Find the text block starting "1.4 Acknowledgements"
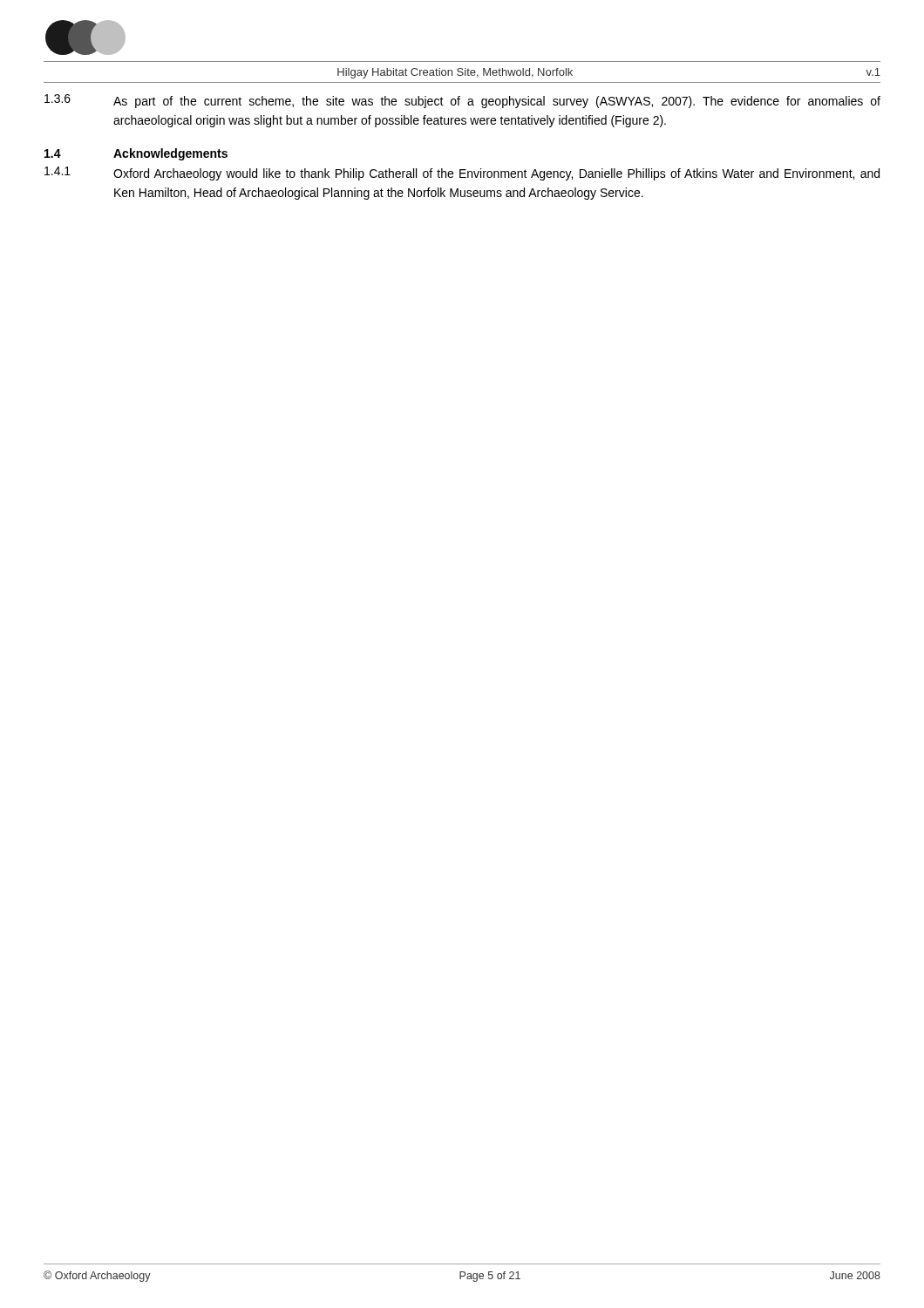924x1308 pixels. click(136, 153)
